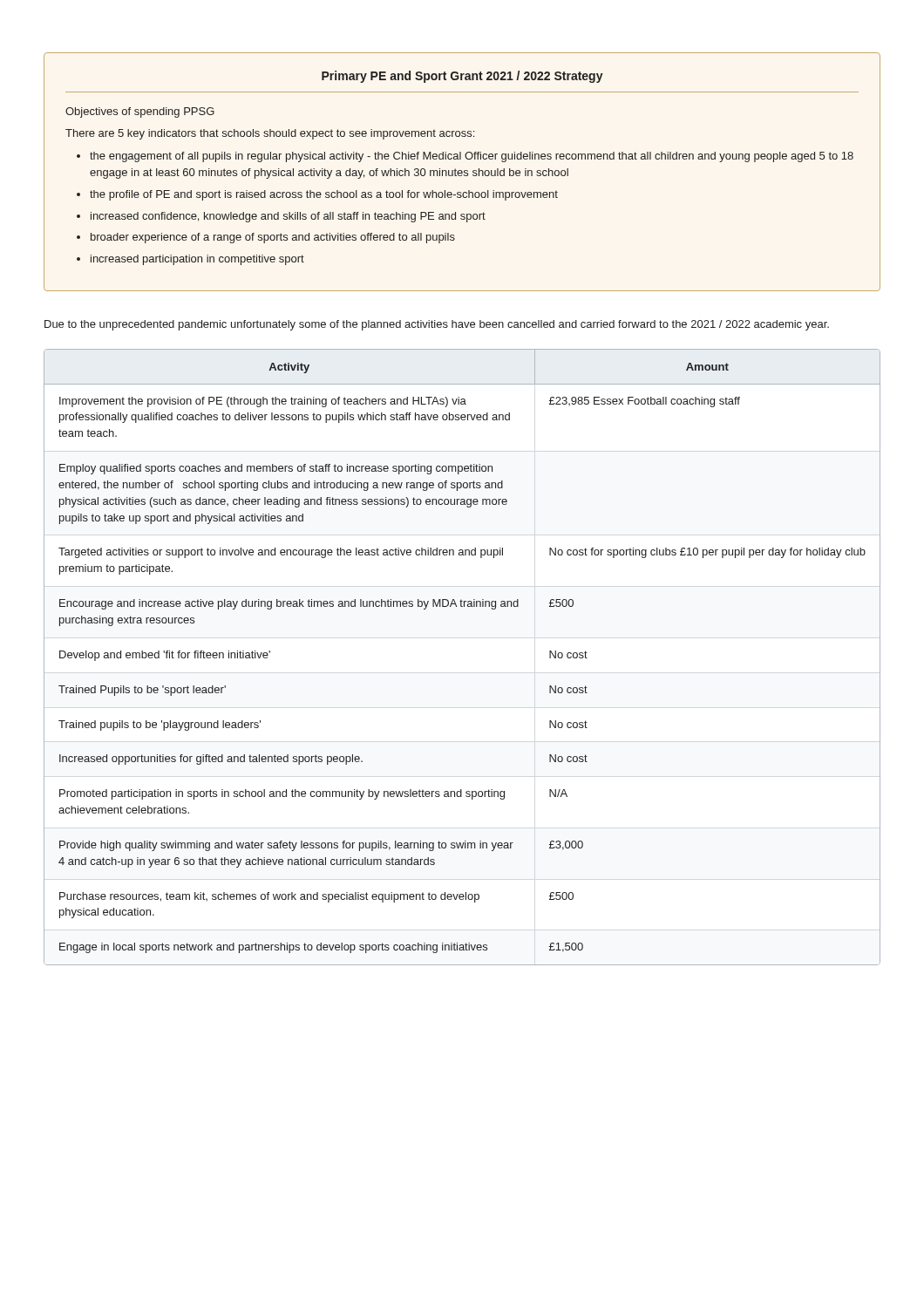Click on the text block with the text "Due to the unprecedented pandemic"

(x=437, y=324)
